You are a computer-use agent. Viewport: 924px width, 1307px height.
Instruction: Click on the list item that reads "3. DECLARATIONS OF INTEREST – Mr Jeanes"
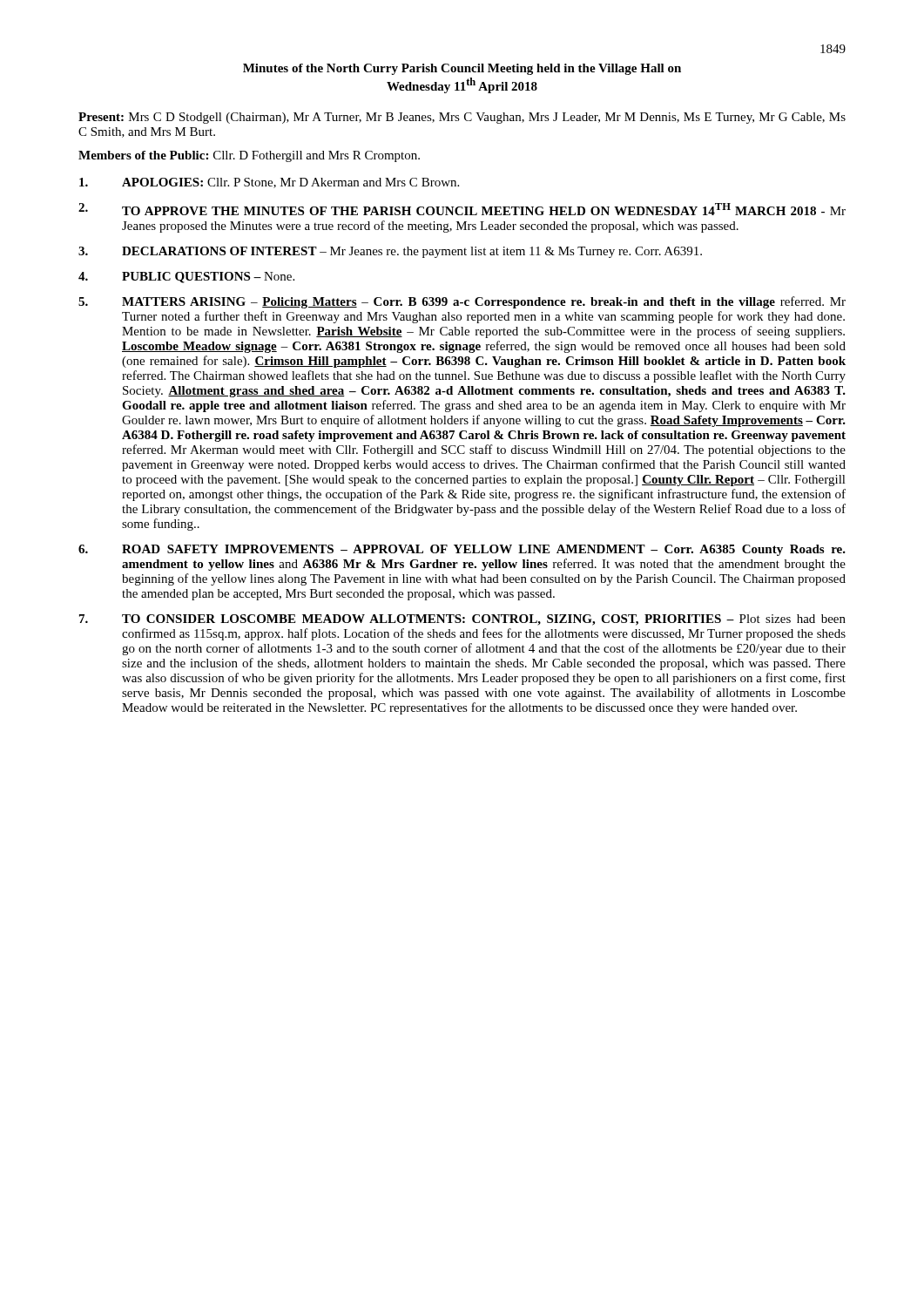click(x=462, y=251)
